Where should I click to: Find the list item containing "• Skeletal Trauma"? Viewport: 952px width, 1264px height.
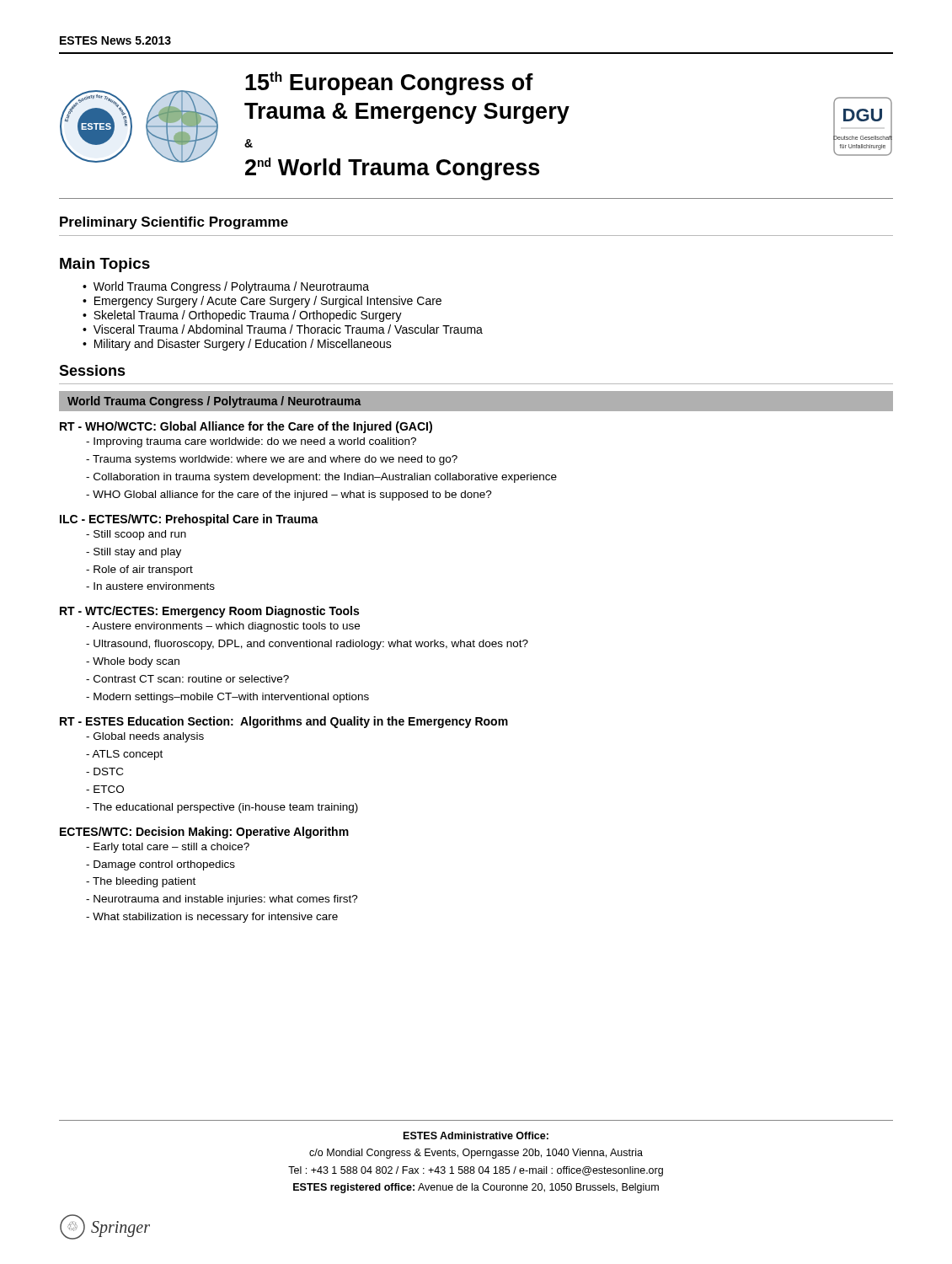[x=242, y=315]
